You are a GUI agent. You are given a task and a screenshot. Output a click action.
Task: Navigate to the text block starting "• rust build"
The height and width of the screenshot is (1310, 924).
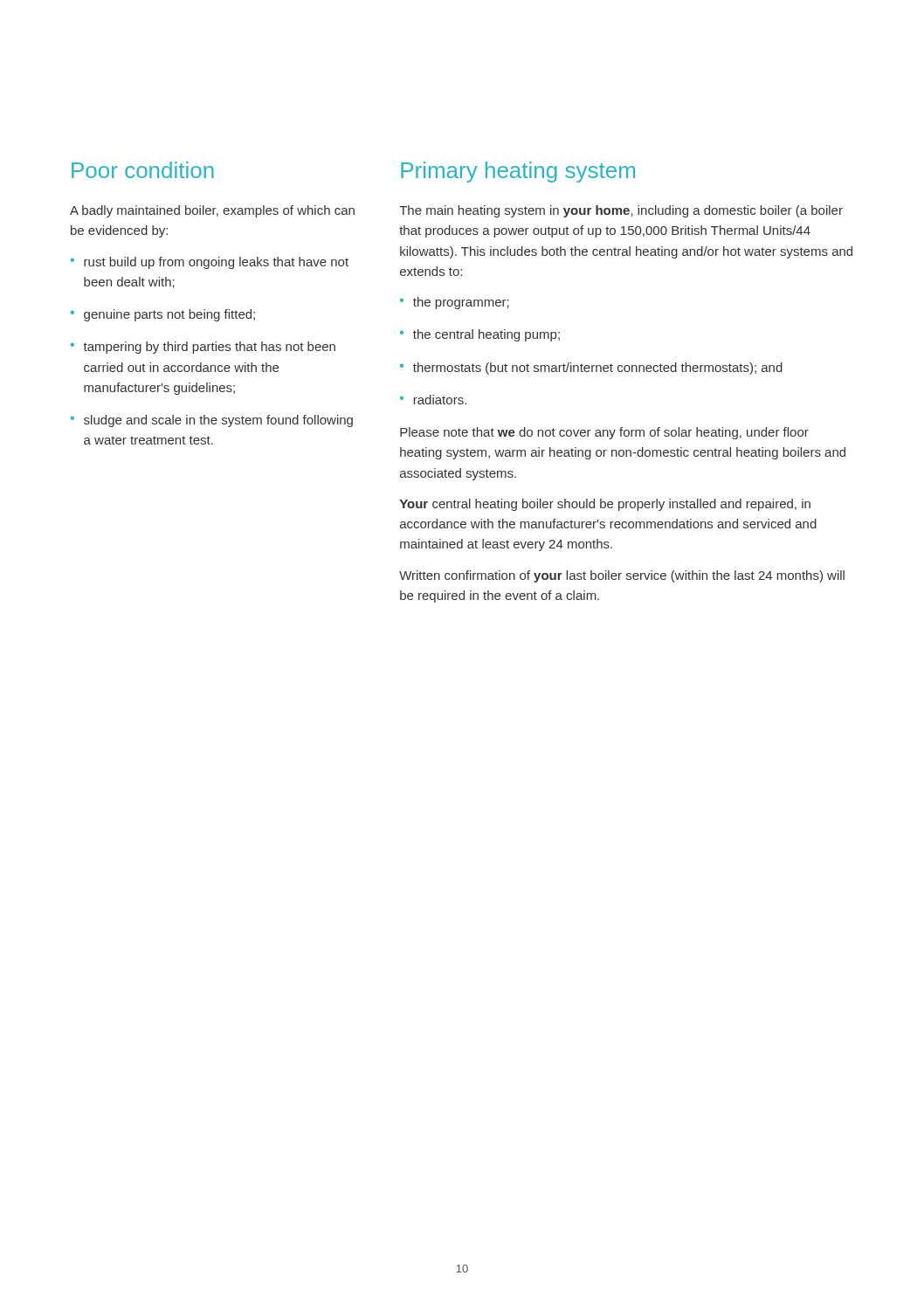217,272
